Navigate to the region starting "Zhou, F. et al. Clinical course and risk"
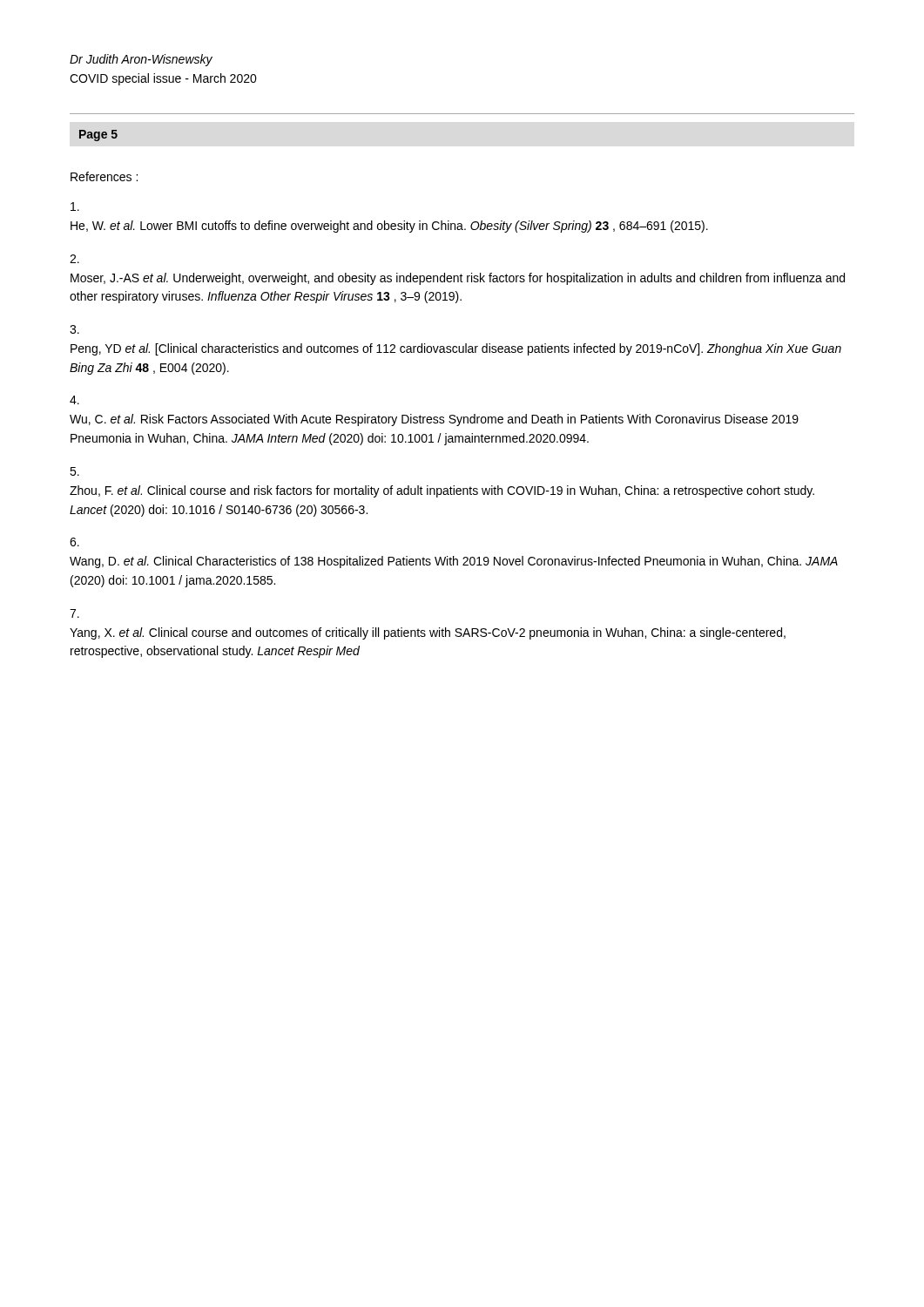 (443, 500)
